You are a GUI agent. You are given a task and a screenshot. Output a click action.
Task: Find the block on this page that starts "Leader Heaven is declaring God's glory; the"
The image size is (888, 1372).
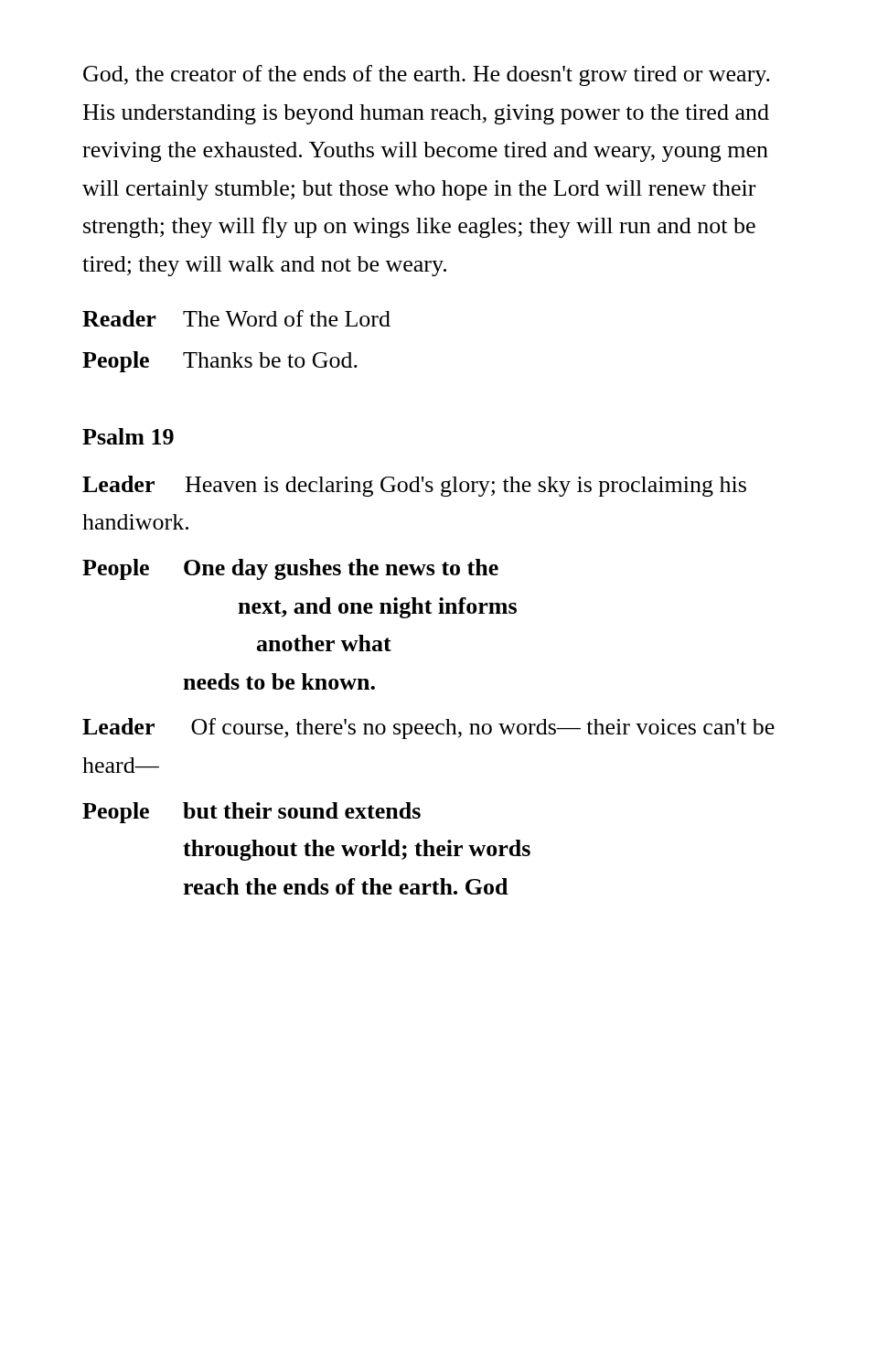[x=415, y=503]
